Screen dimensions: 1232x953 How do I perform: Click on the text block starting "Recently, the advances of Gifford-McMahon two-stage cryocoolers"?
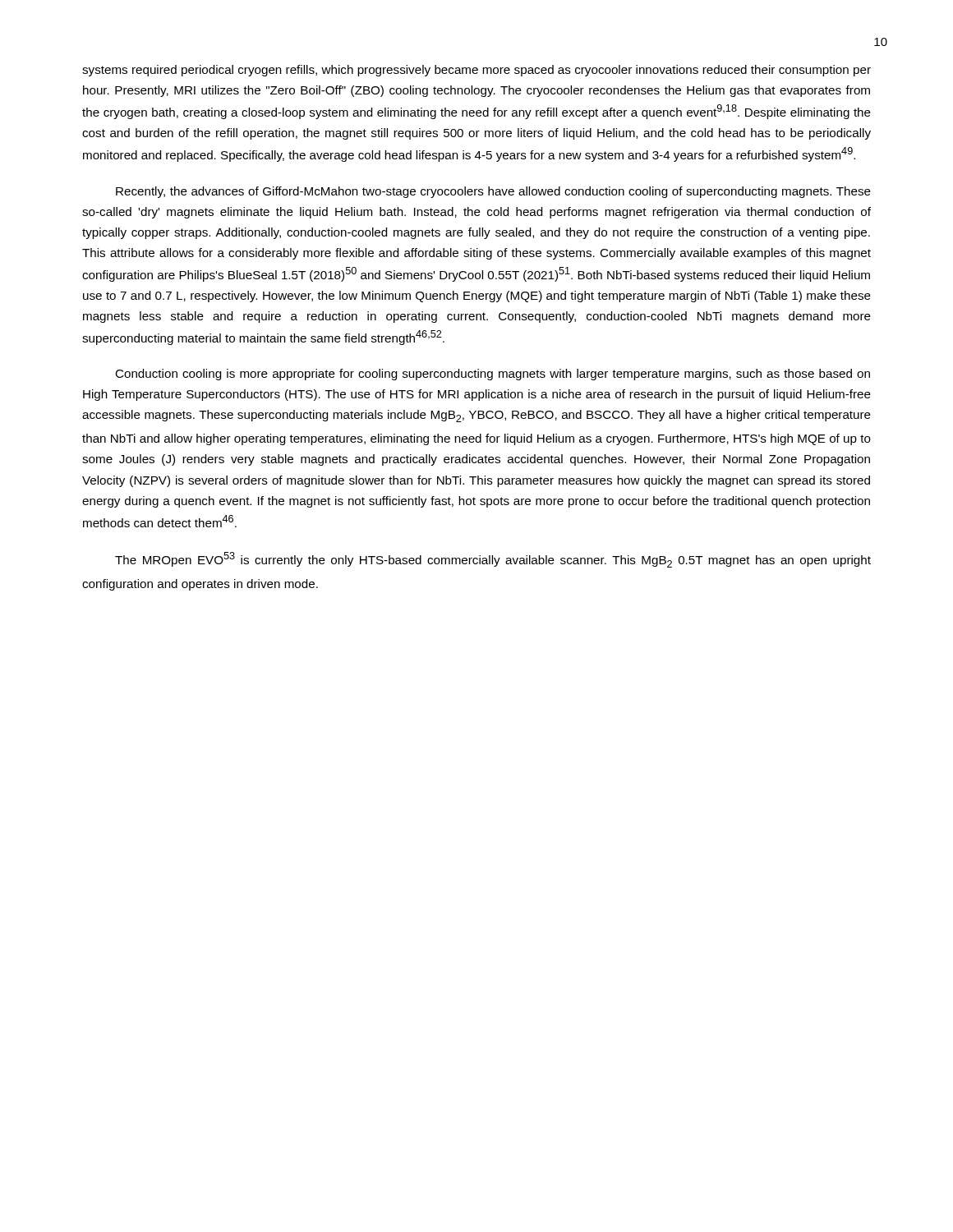[x=476, y=264]
